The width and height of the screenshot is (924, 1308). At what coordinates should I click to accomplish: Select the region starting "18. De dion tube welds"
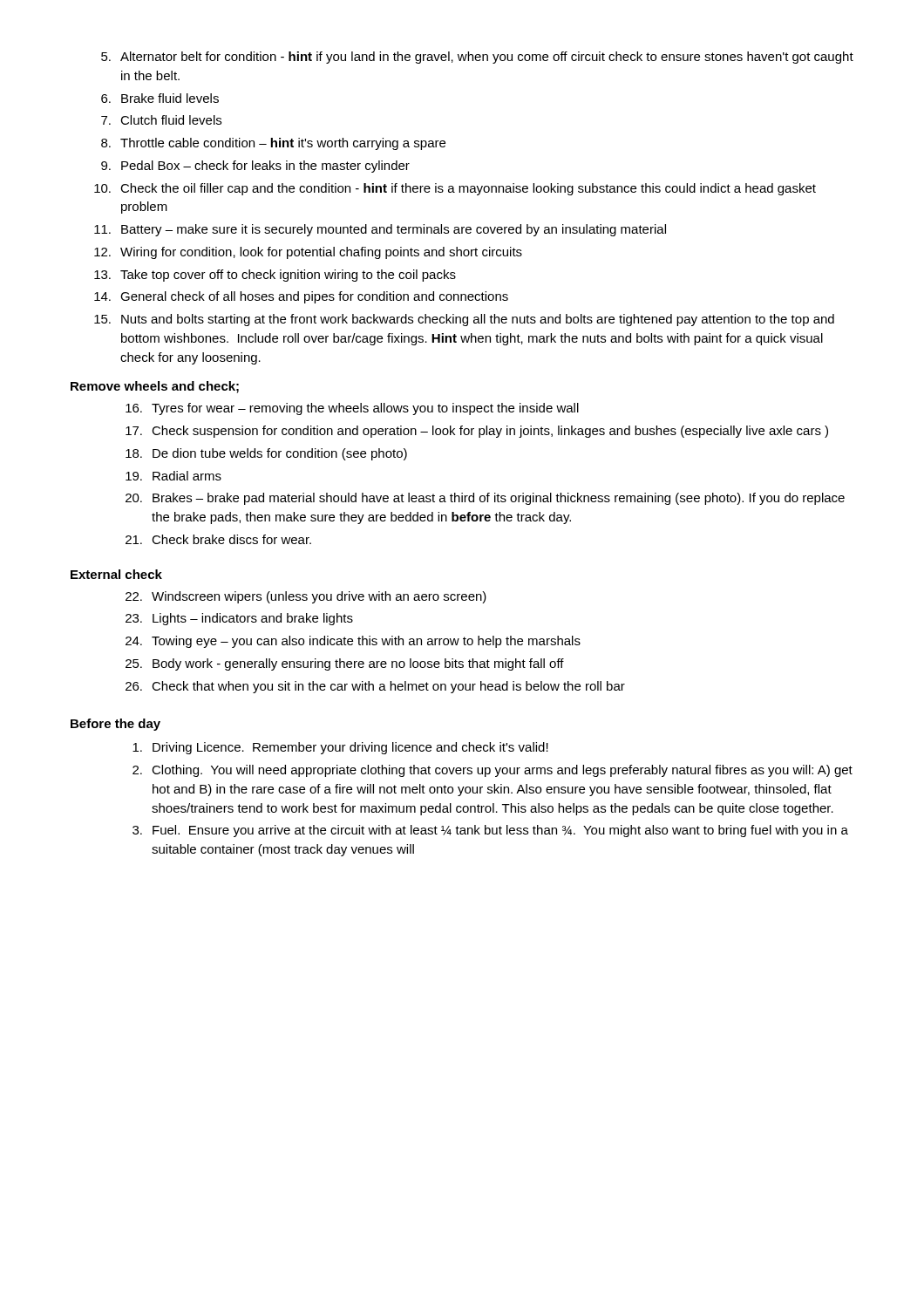click(x=266, y=454)
